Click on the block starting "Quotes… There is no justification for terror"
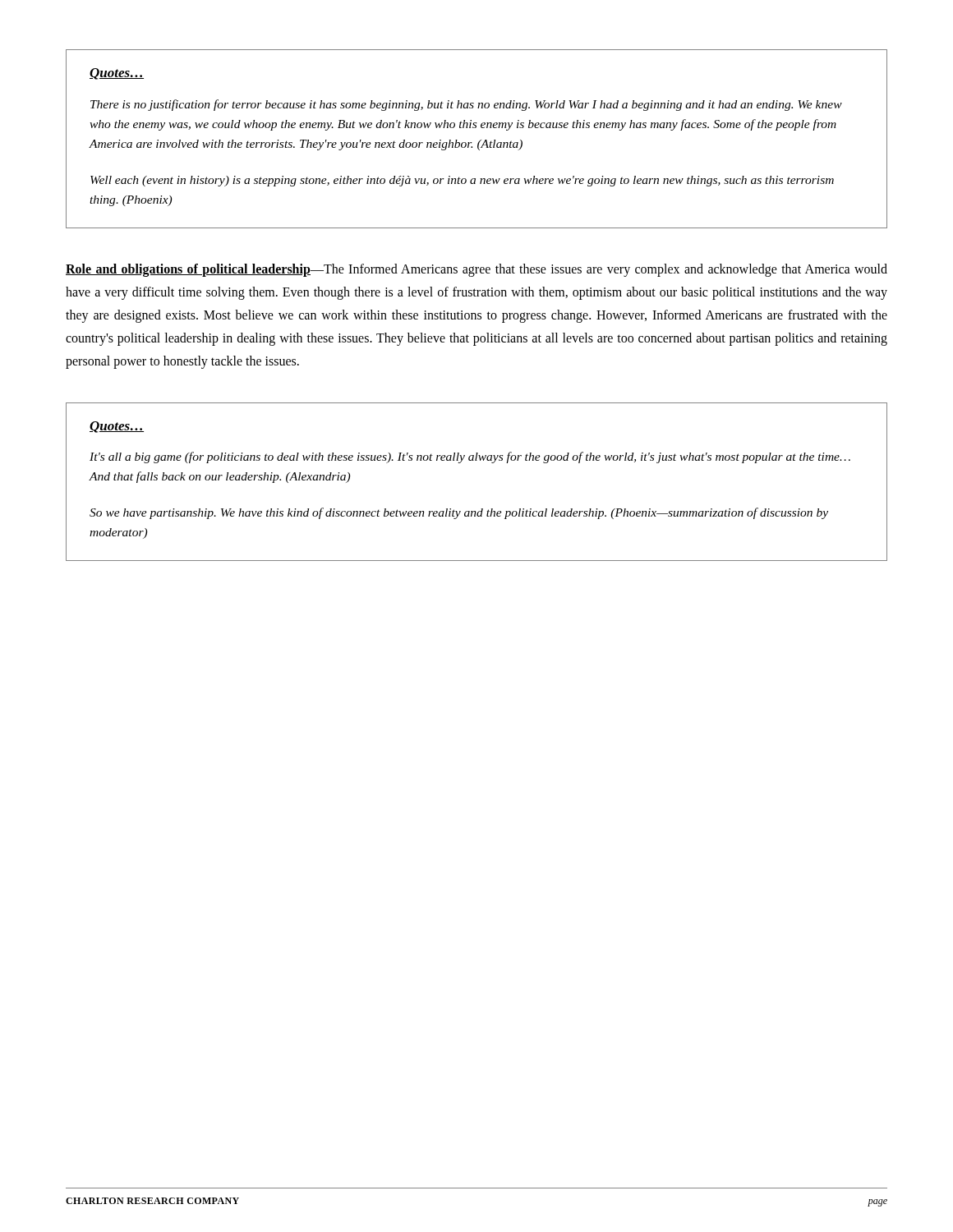This screenshot has width=953, height=1232. tap(476, 137)
